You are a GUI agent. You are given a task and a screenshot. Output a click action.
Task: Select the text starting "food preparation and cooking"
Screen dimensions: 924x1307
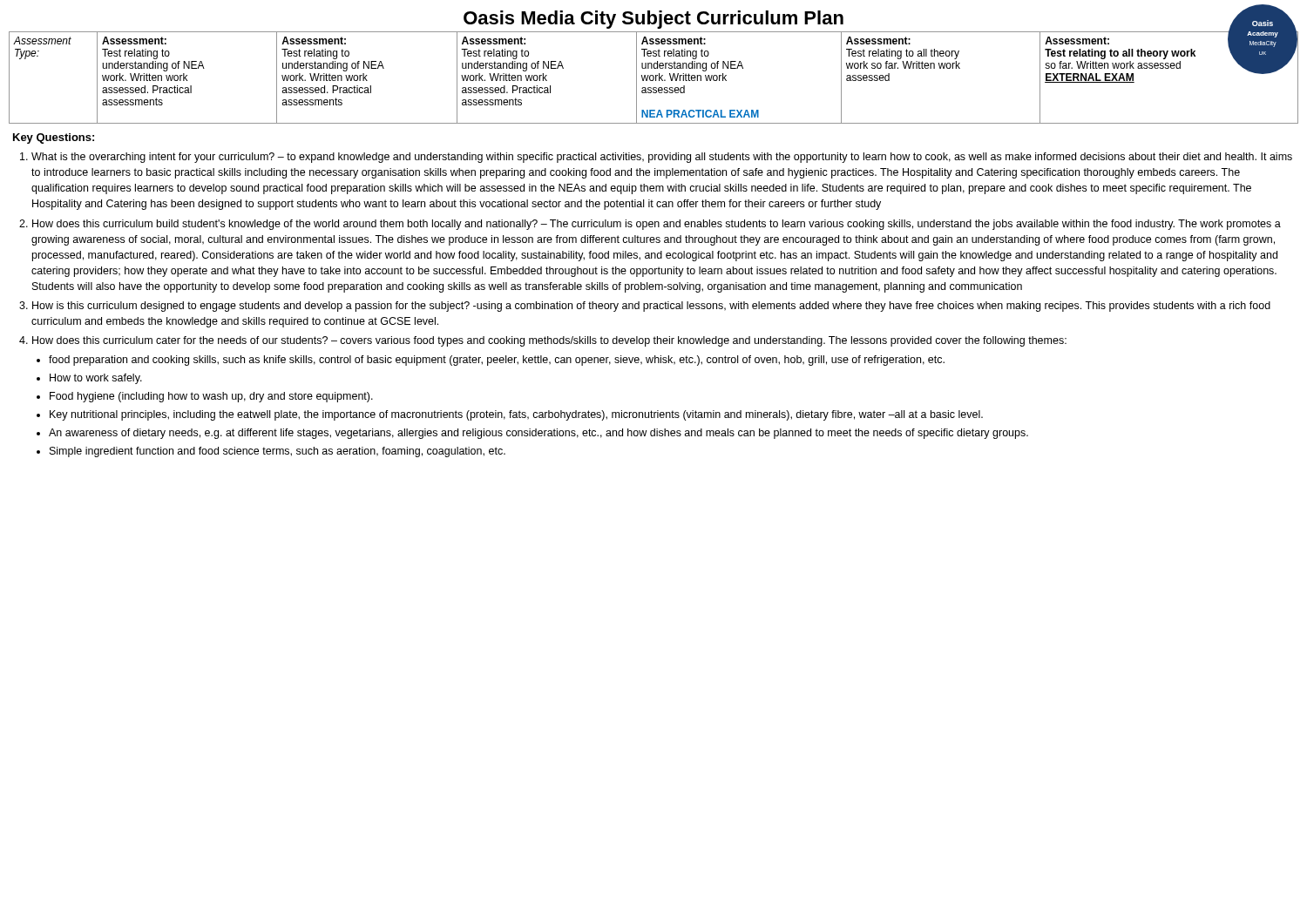point(497,359)
